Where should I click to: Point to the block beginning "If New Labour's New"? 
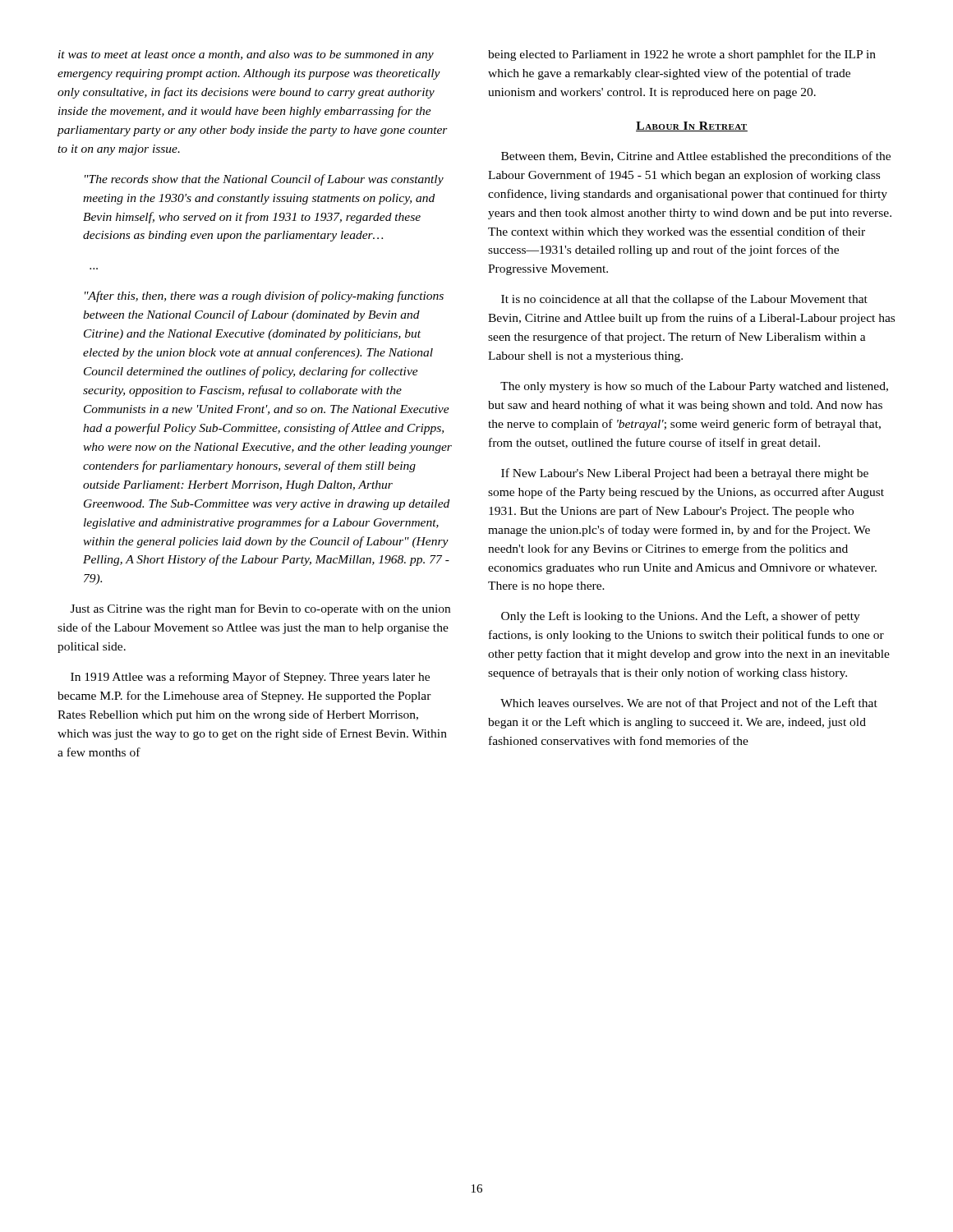pyautogui.click(x=686, y=529)
